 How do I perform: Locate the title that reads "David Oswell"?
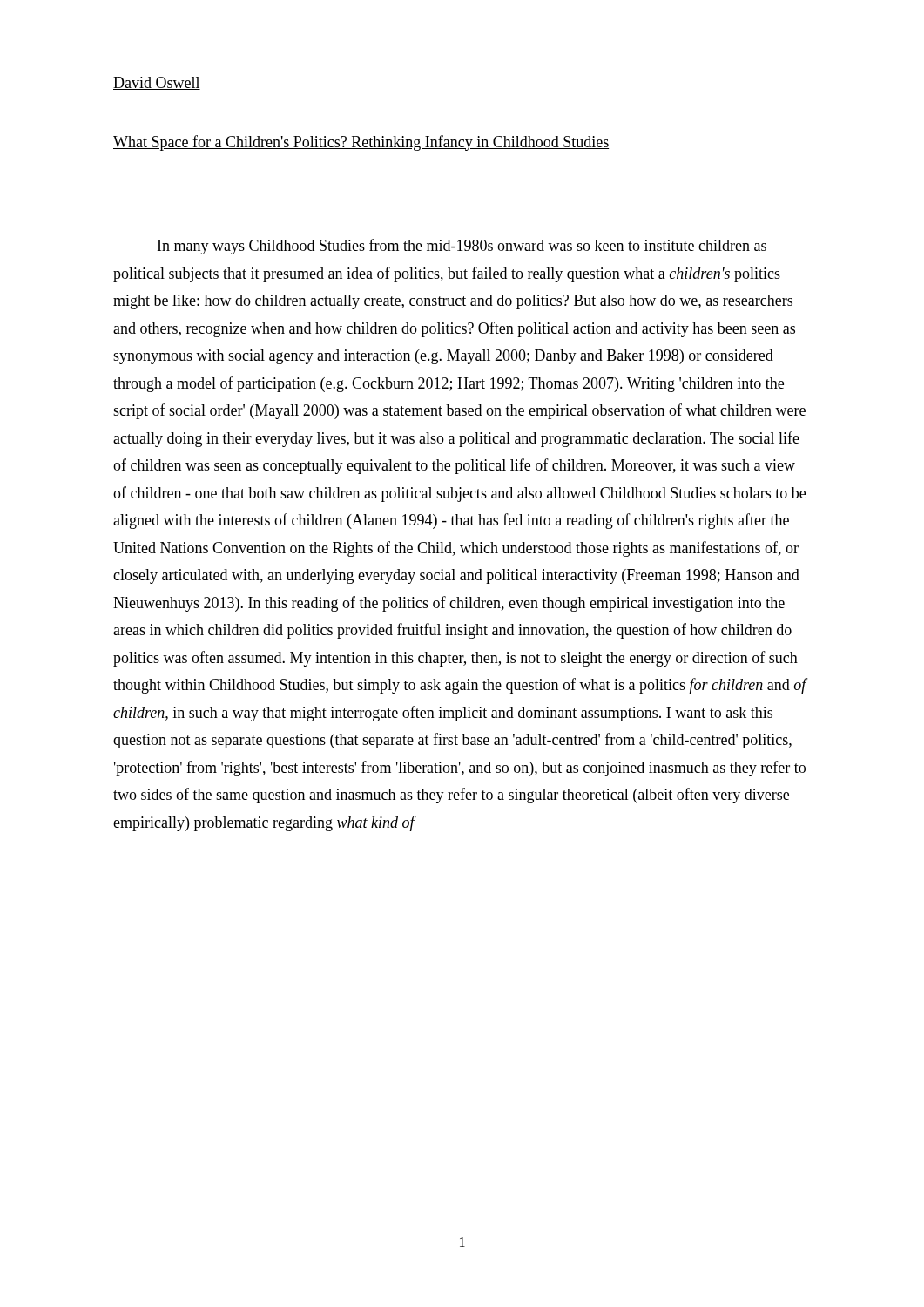click(x=157, y=83)
